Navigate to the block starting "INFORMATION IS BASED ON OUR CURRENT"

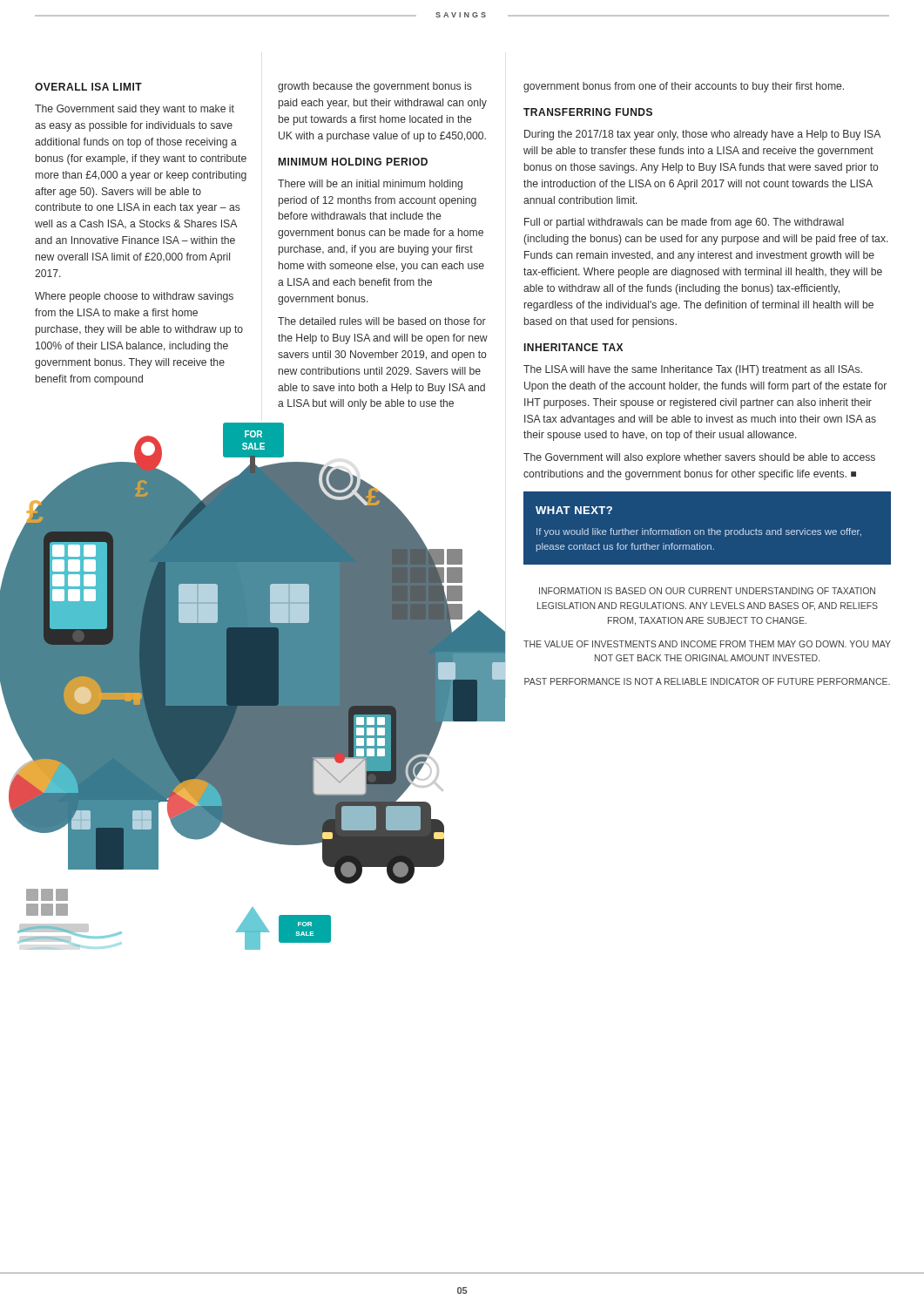707,606
